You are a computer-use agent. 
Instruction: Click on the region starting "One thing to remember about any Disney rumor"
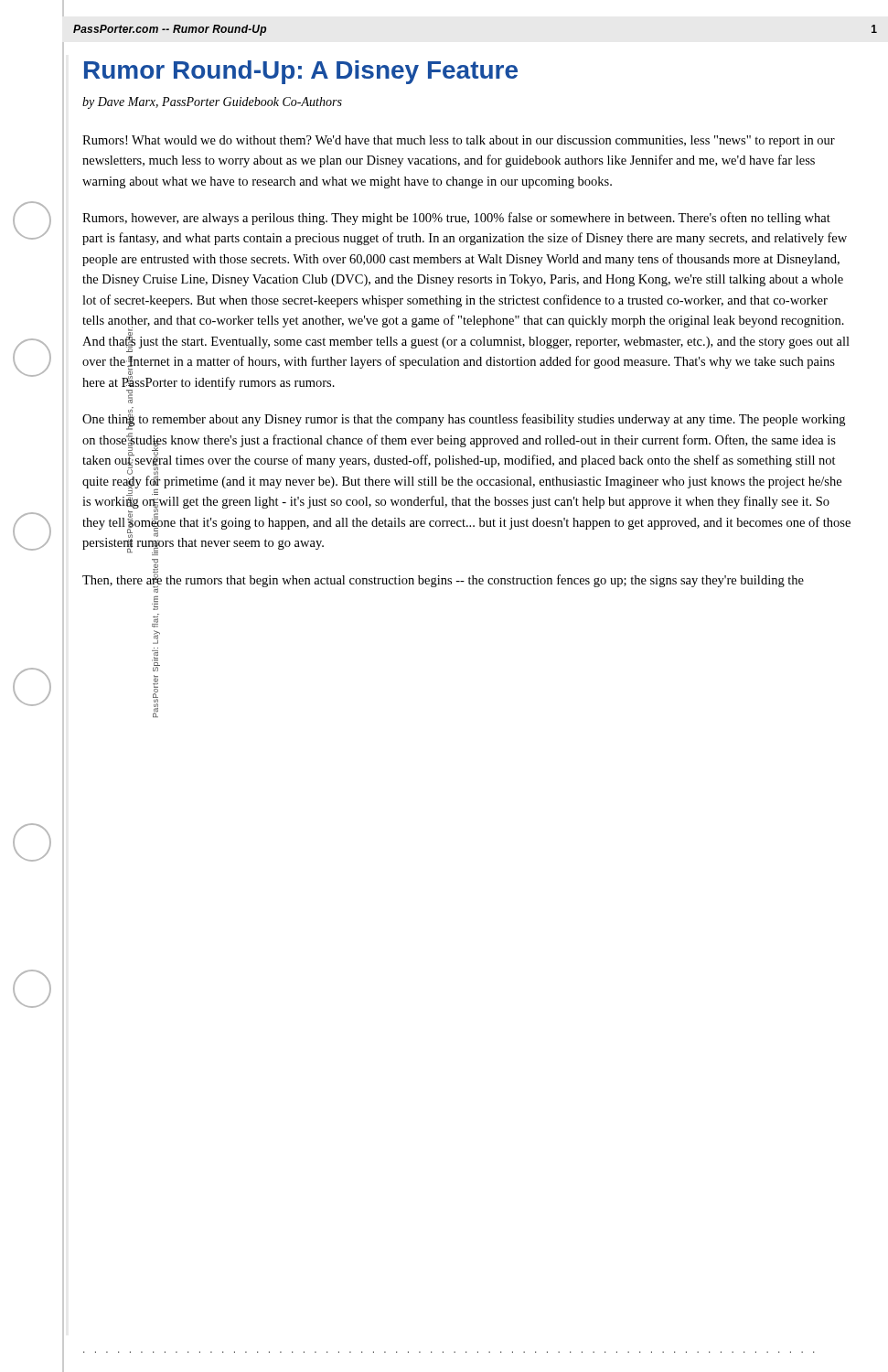[467, 481]
